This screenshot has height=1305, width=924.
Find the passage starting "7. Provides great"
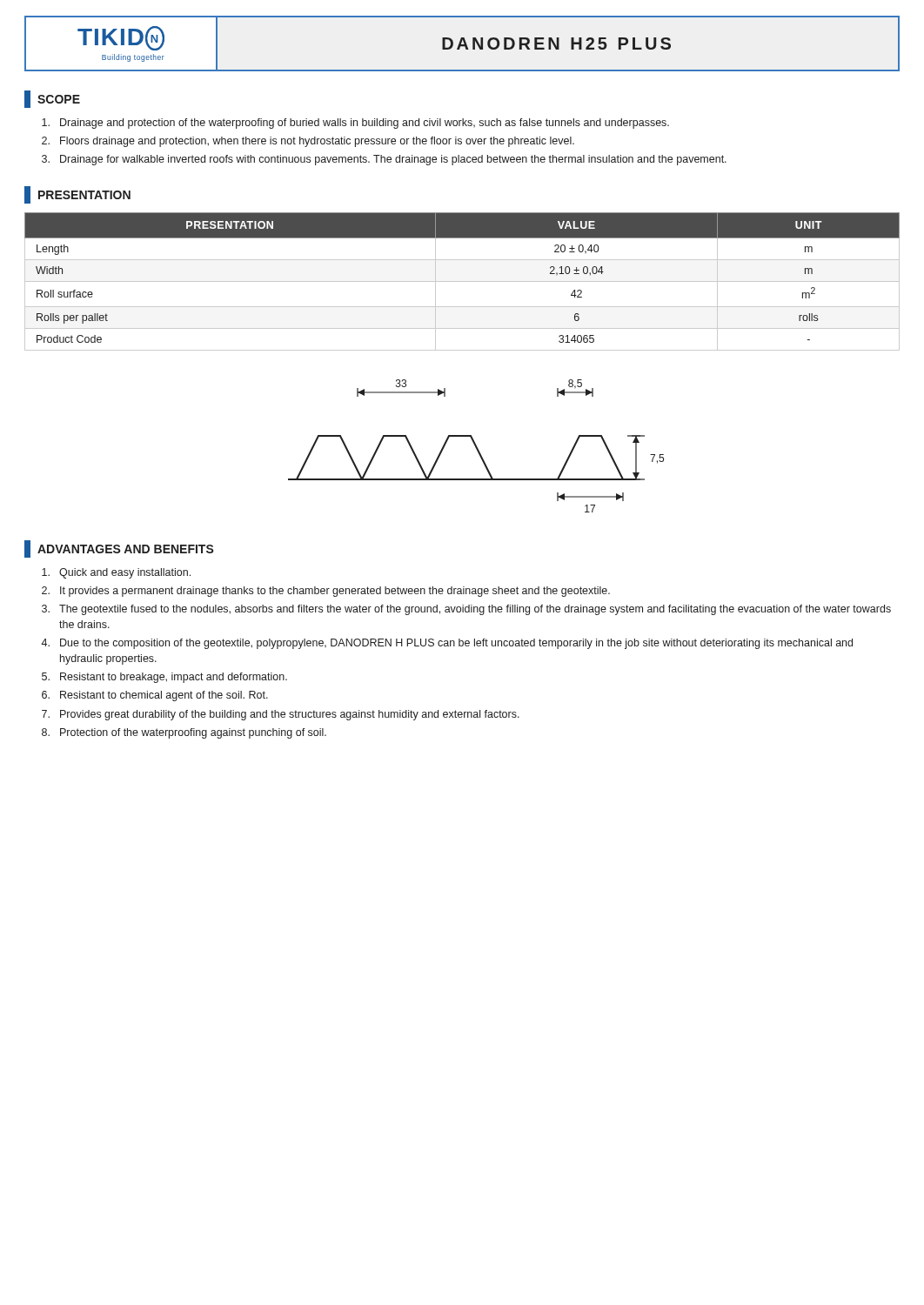(x=462, y=714)
